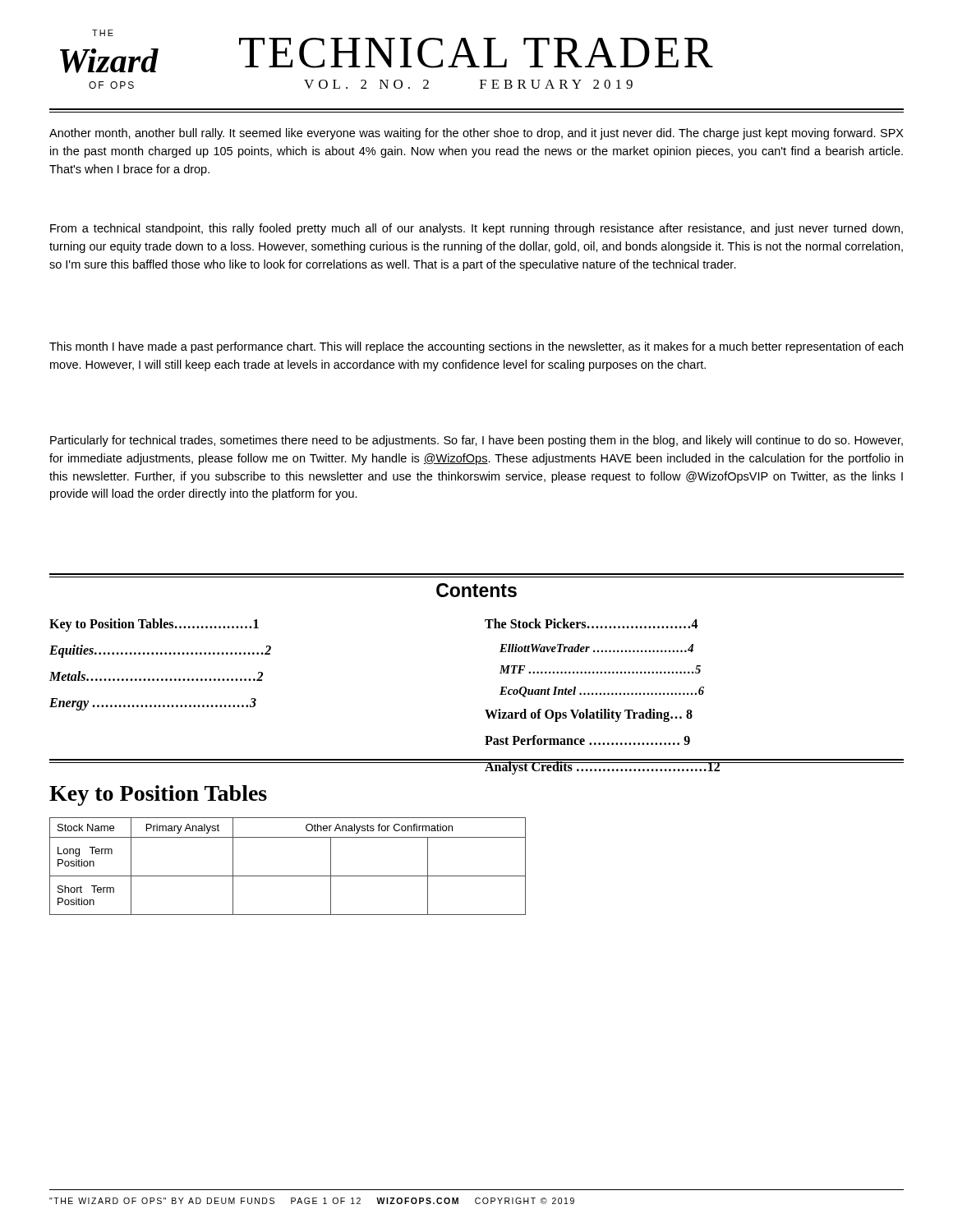Click where it says "ElliottWaveTrader ……………………4"
Viewport: 953px width, 1232px height.
[x=597, y=648]
